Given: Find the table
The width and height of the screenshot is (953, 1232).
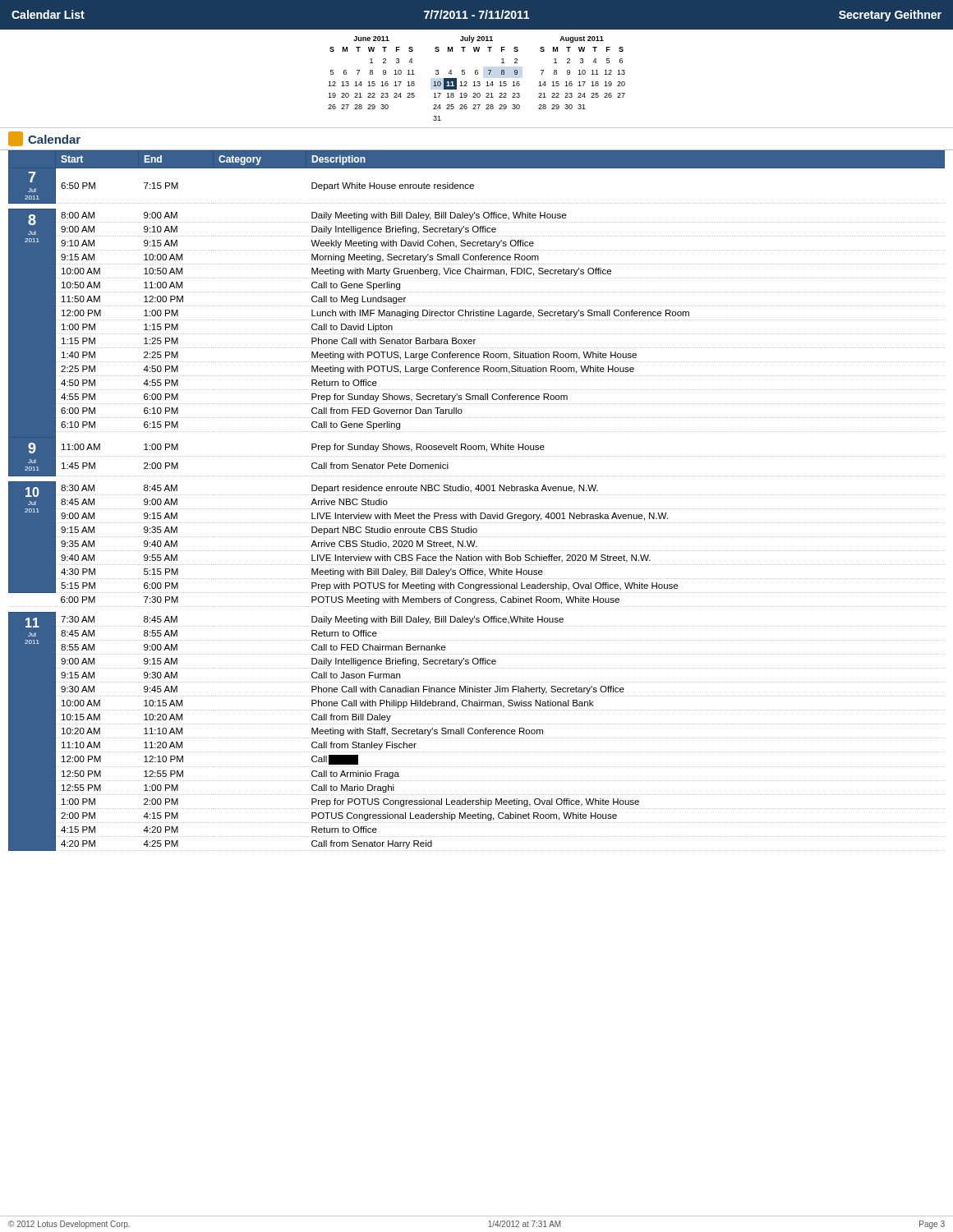Looking at the screenshot, I should (476, 500).
